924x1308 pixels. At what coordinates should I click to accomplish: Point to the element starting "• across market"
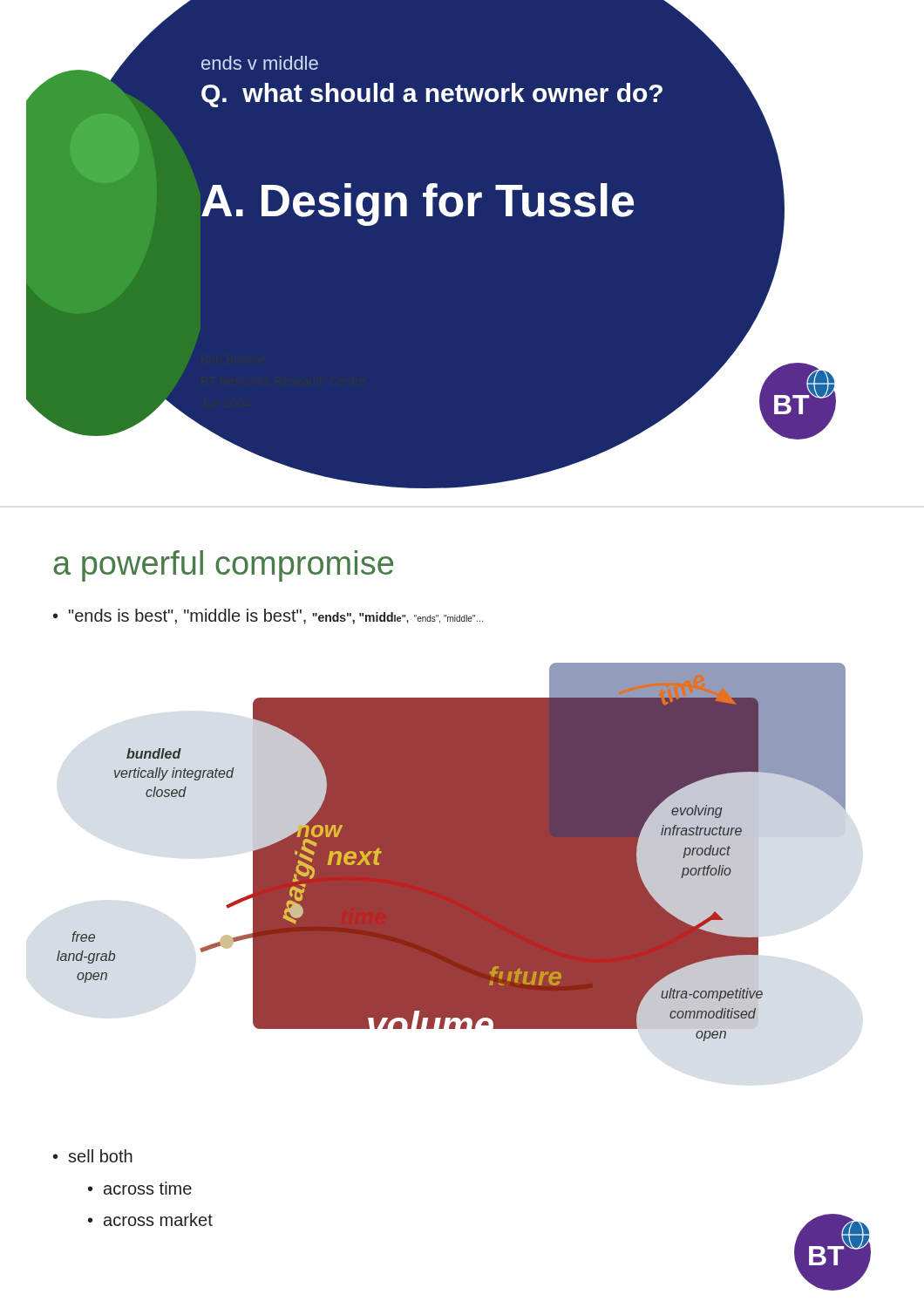[x=150, y=1220]
